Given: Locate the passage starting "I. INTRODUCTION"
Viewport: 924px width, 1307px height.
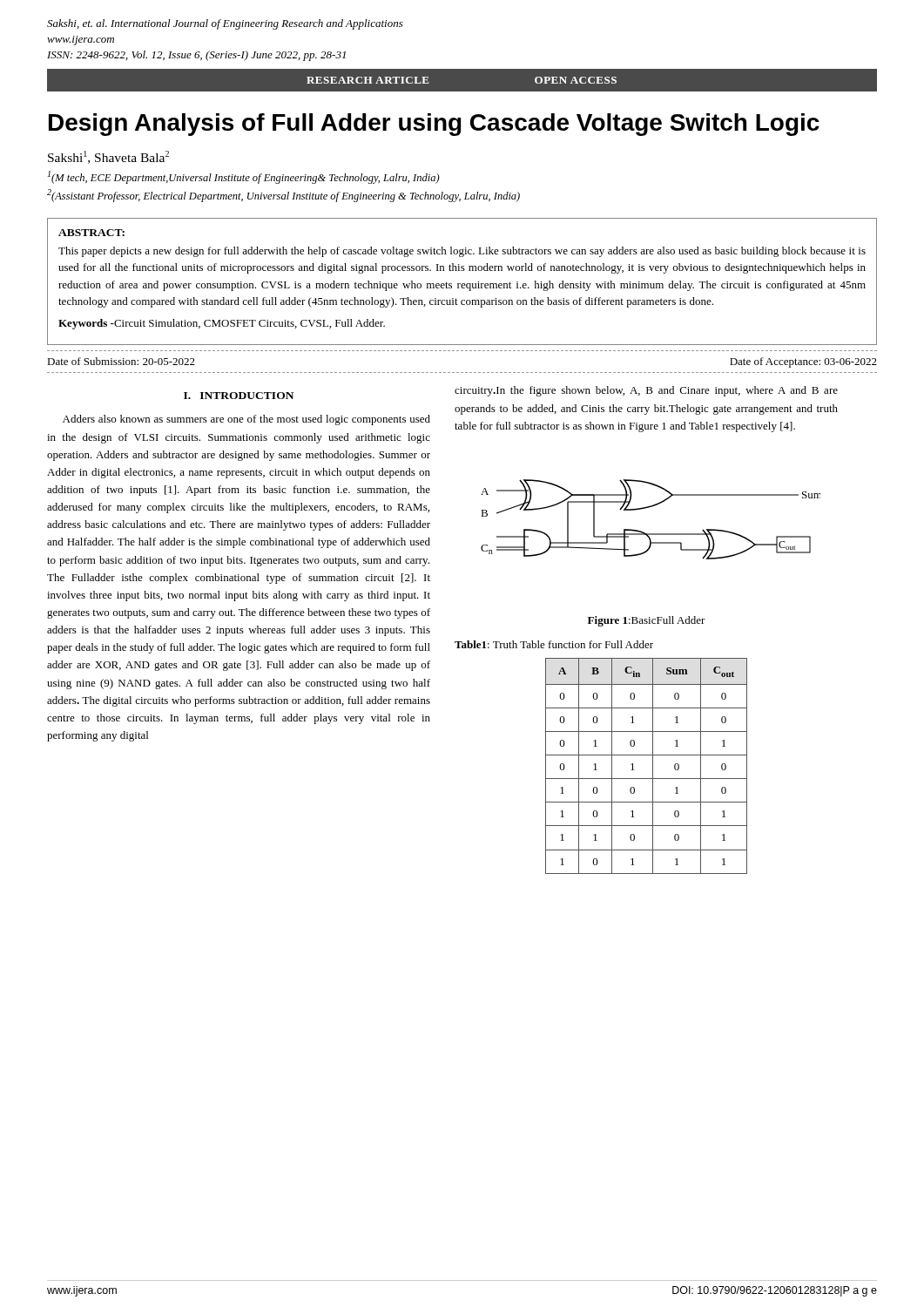Looking at the screenshot, I should 239,395.
